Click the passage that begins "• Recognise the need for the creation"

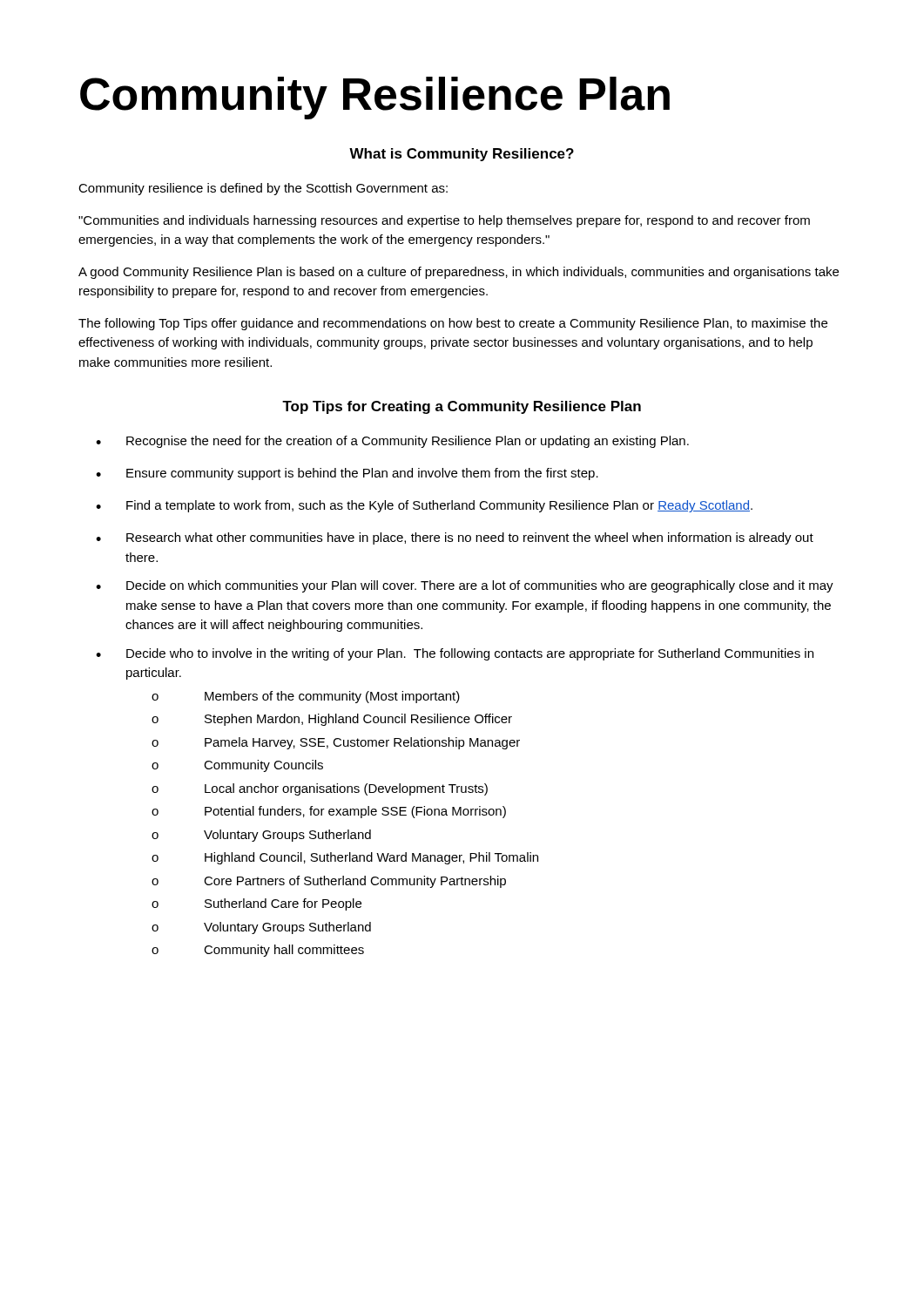(471, 443)
